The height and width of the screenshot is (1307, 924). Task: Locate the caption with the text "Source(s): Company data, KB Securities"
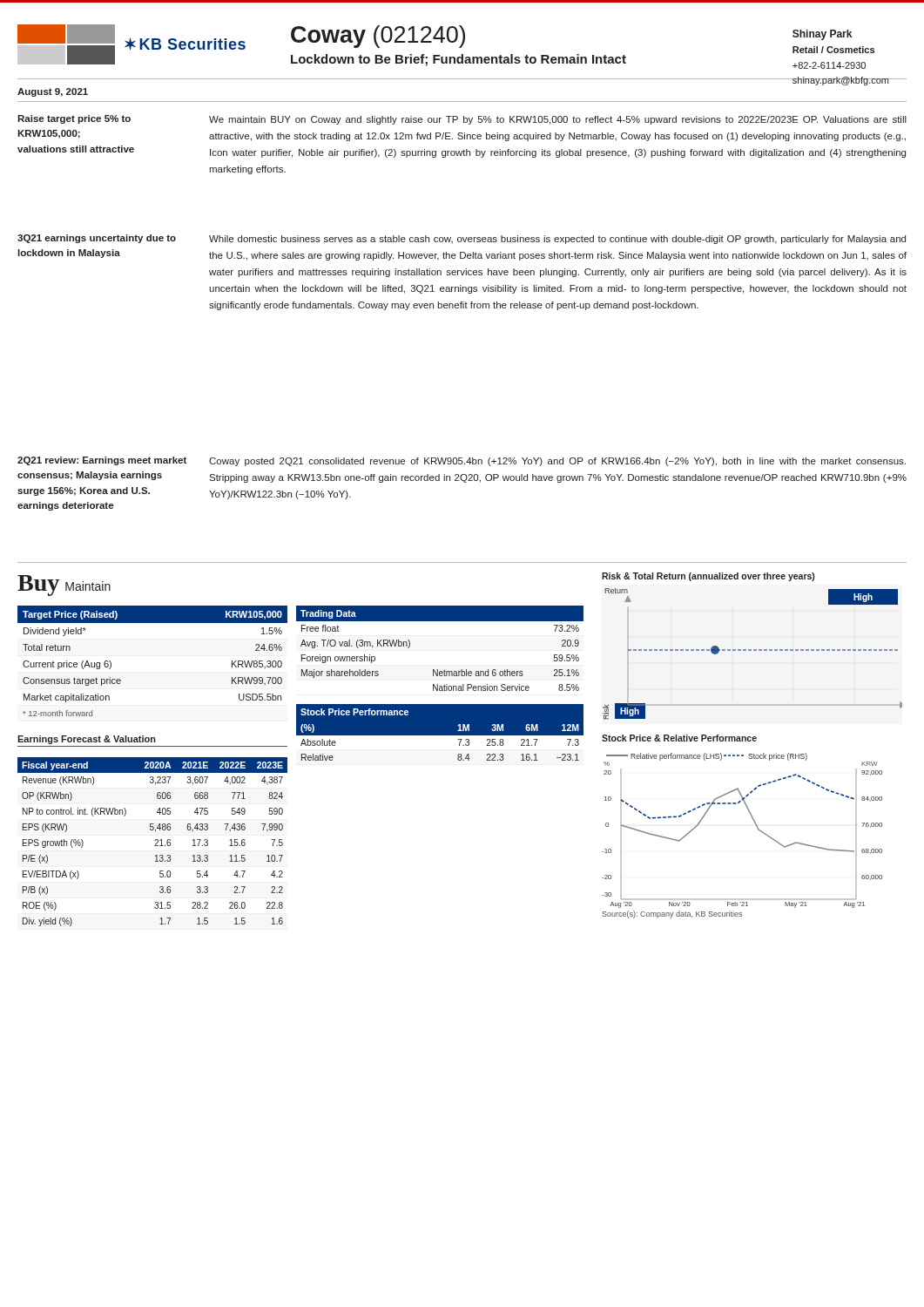(x=672, y=914)
